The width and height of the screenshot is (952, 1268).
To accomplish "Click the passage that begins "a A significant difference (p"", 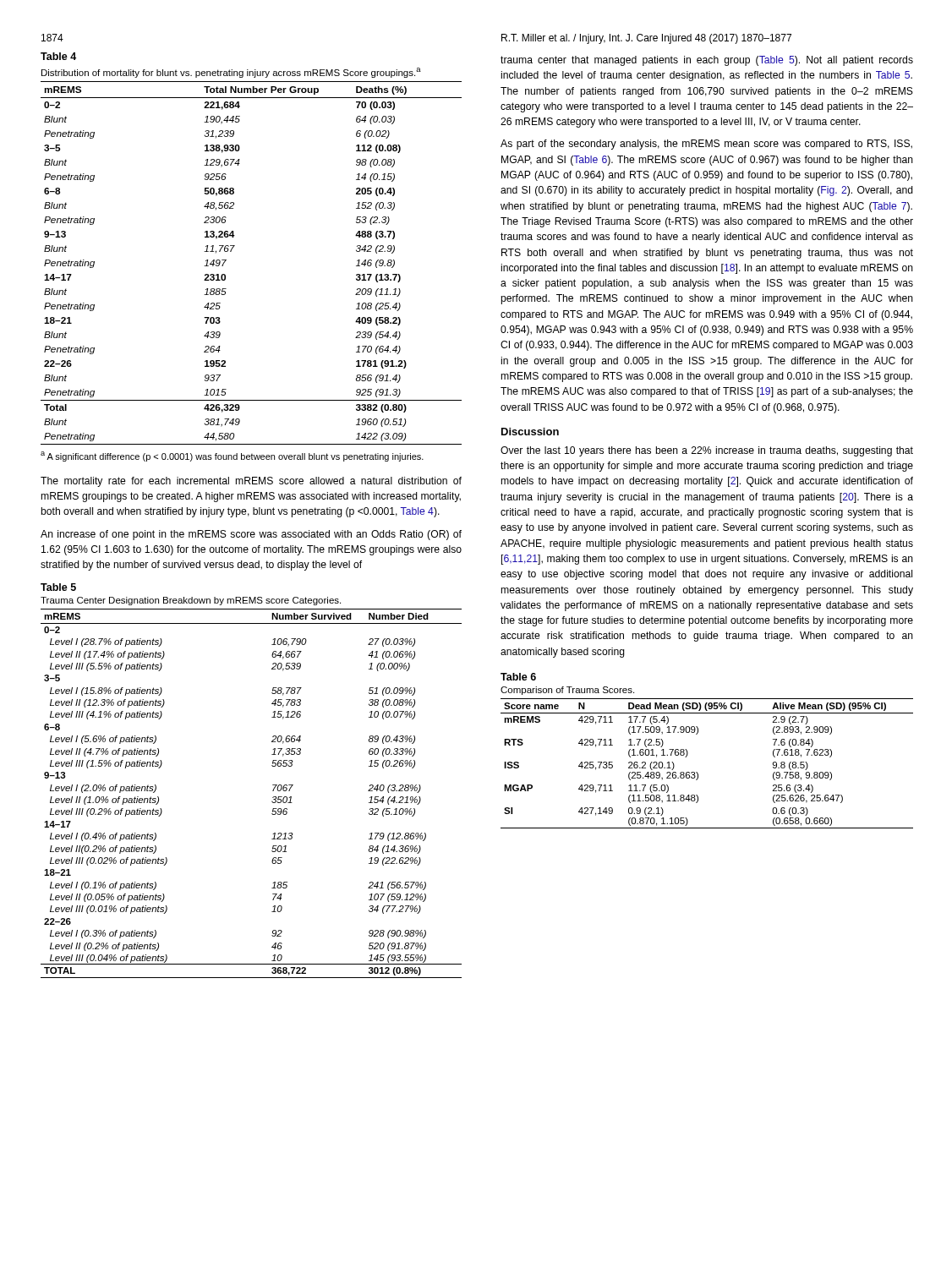I will click(232, 455).
